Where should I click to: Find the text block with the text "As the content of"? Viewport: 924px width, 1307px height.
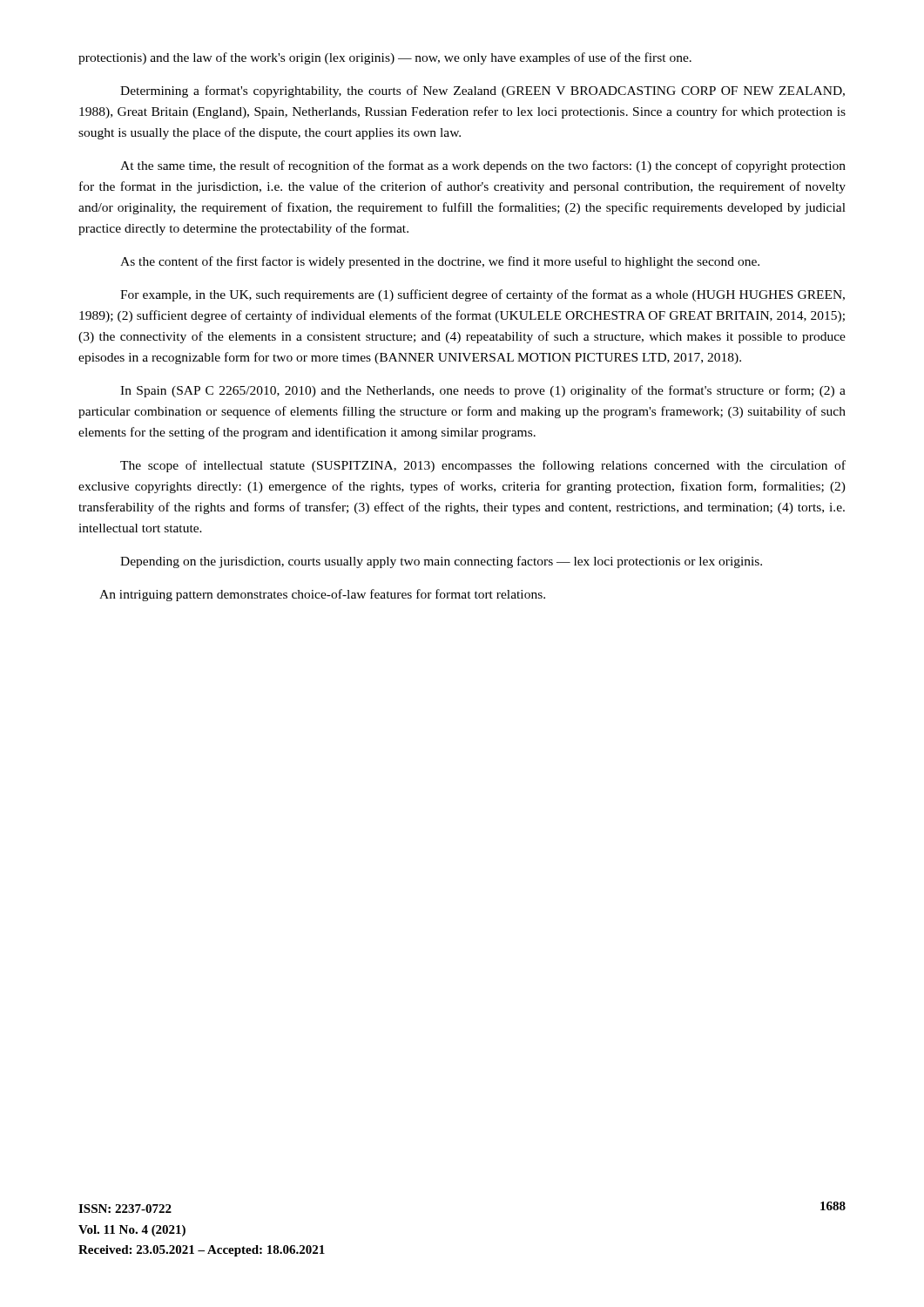[440, 261]
